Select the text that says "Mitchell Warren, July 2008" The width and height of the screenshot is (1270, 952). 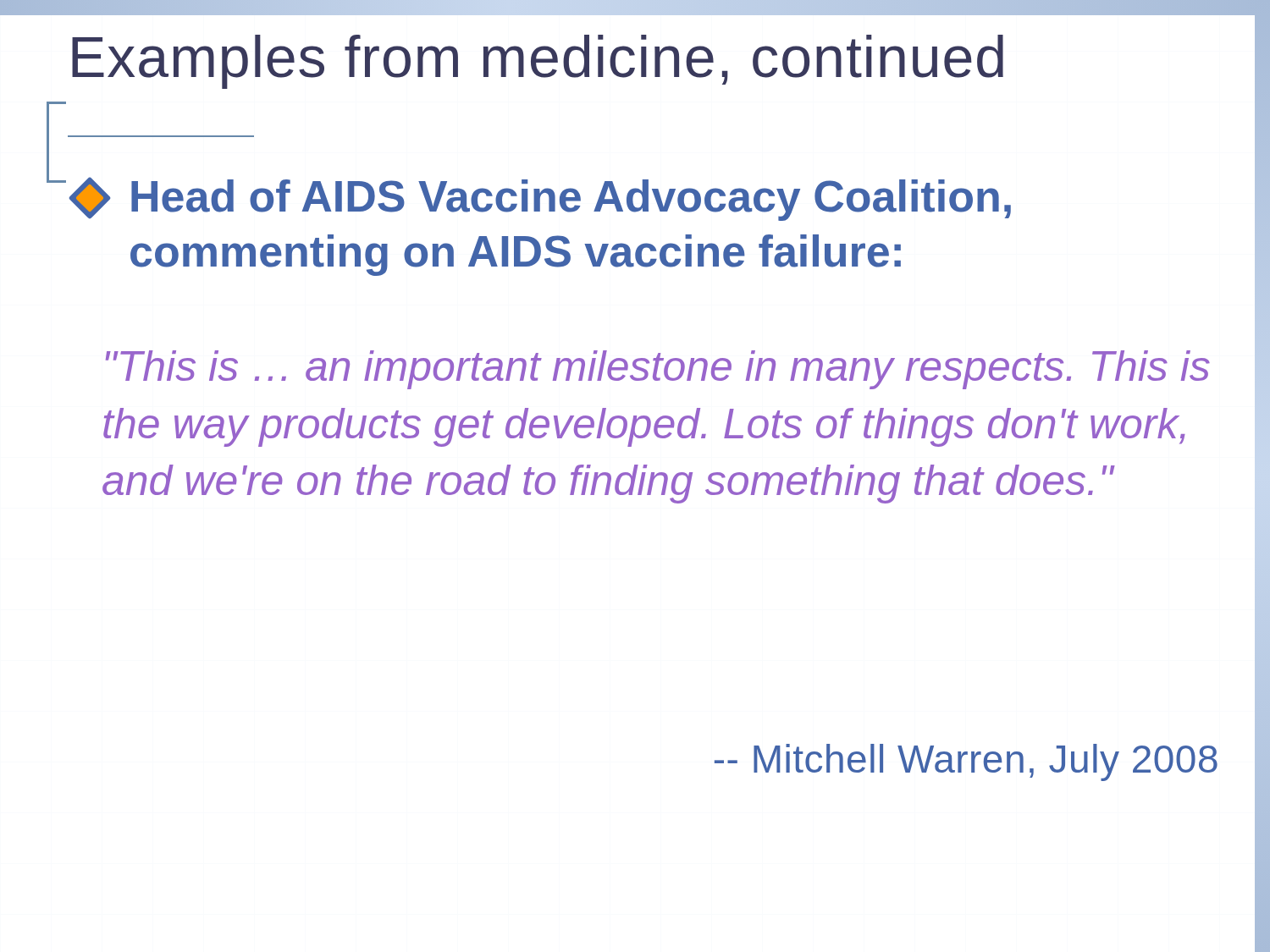[966, 759]
